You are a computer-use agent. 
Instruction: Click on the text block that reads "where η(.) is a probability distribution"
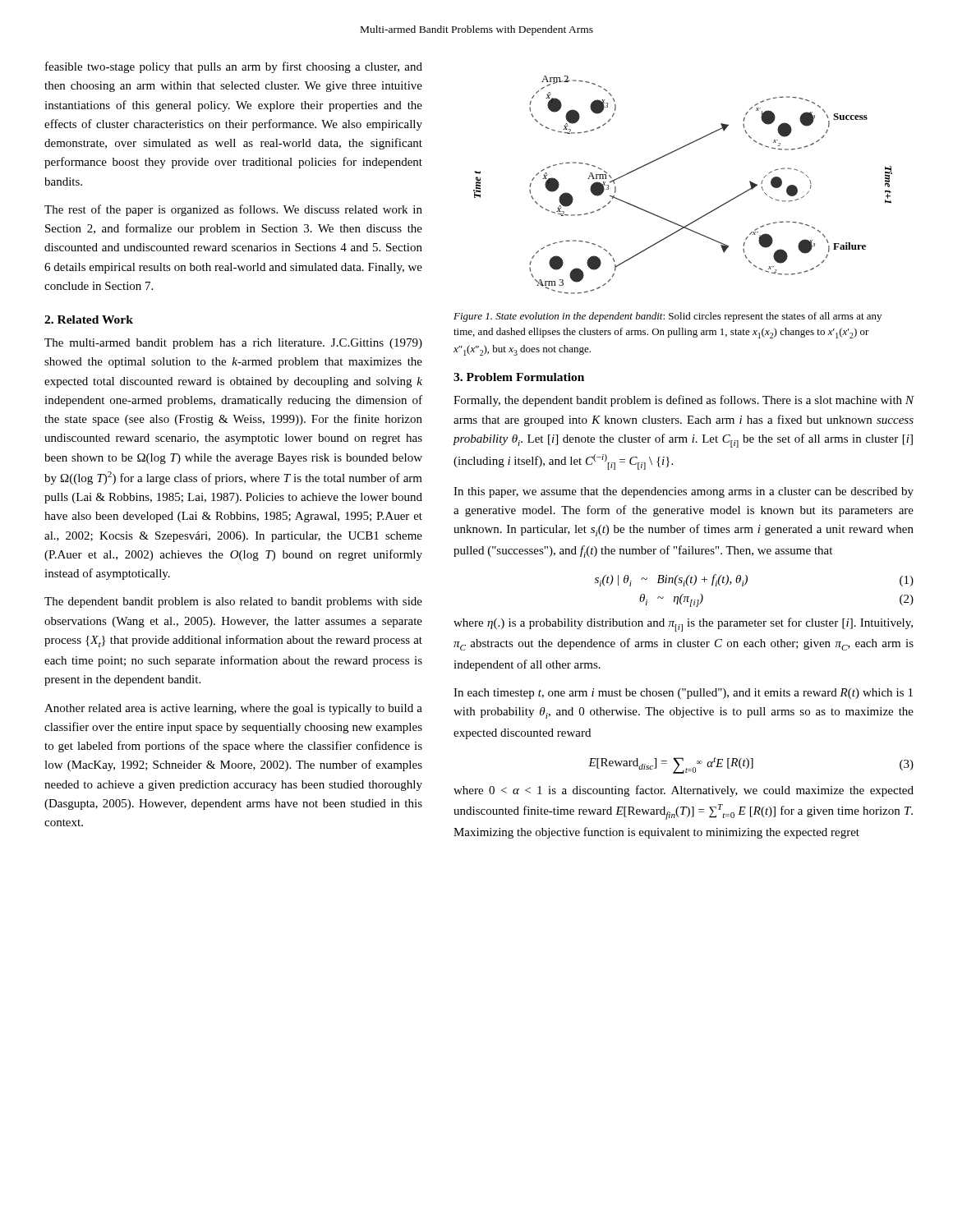(x=684, y=644)
